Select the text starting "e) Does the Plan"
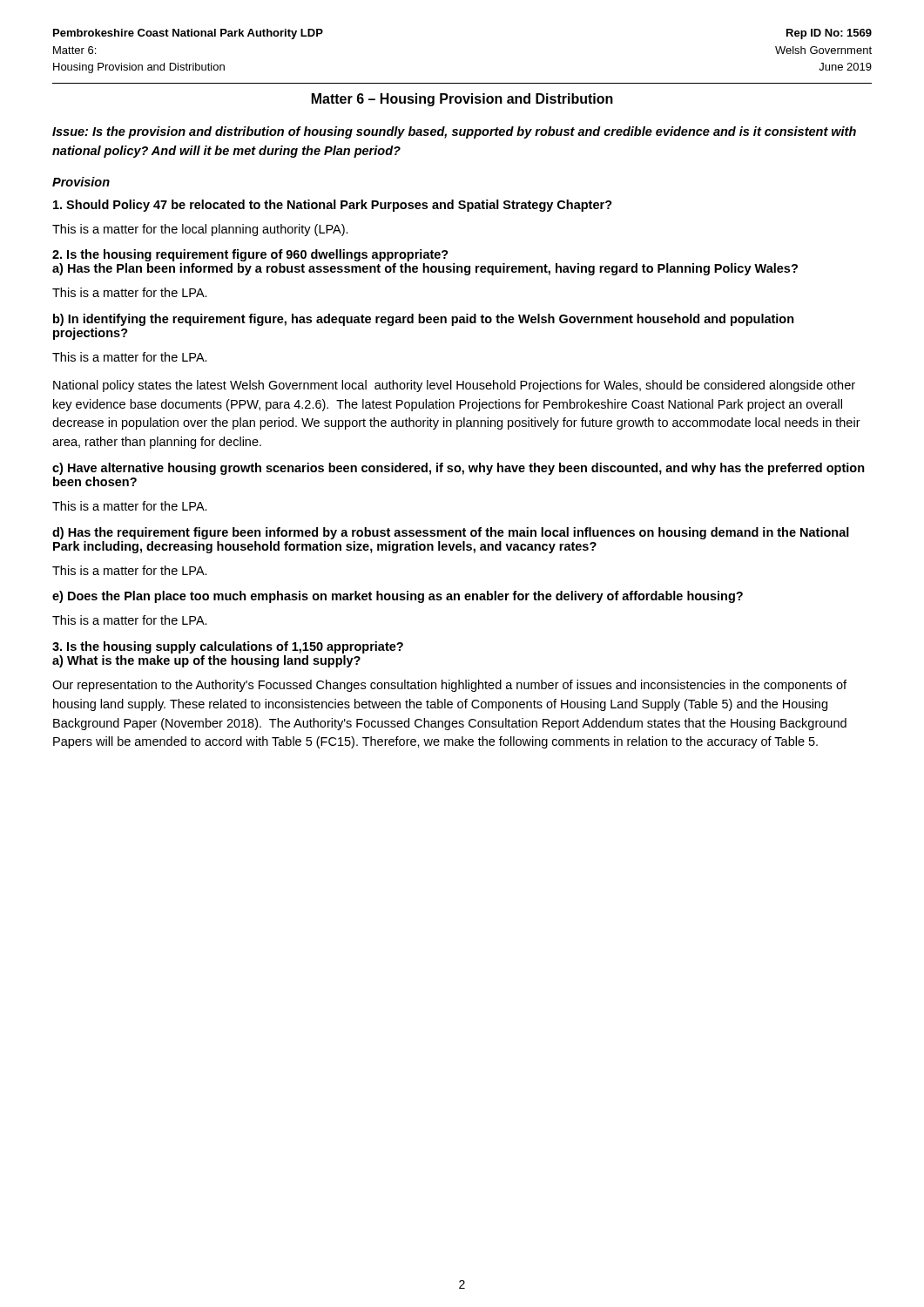This screenshot has height=1307, width=924. (398, 596)
